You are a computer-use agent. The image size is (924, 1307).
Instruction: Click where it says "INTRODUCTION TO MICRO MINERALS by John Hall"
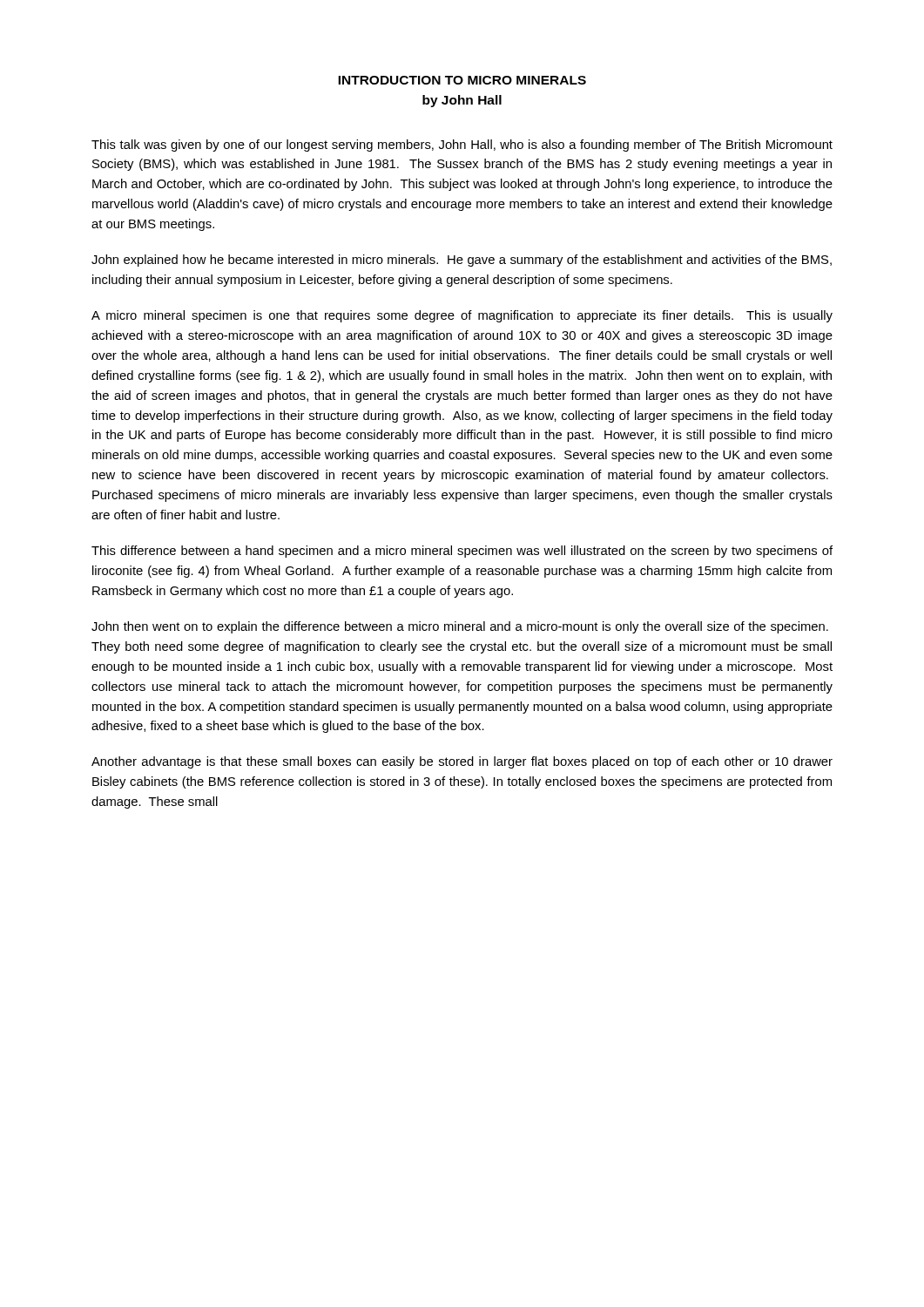(462, 90)
